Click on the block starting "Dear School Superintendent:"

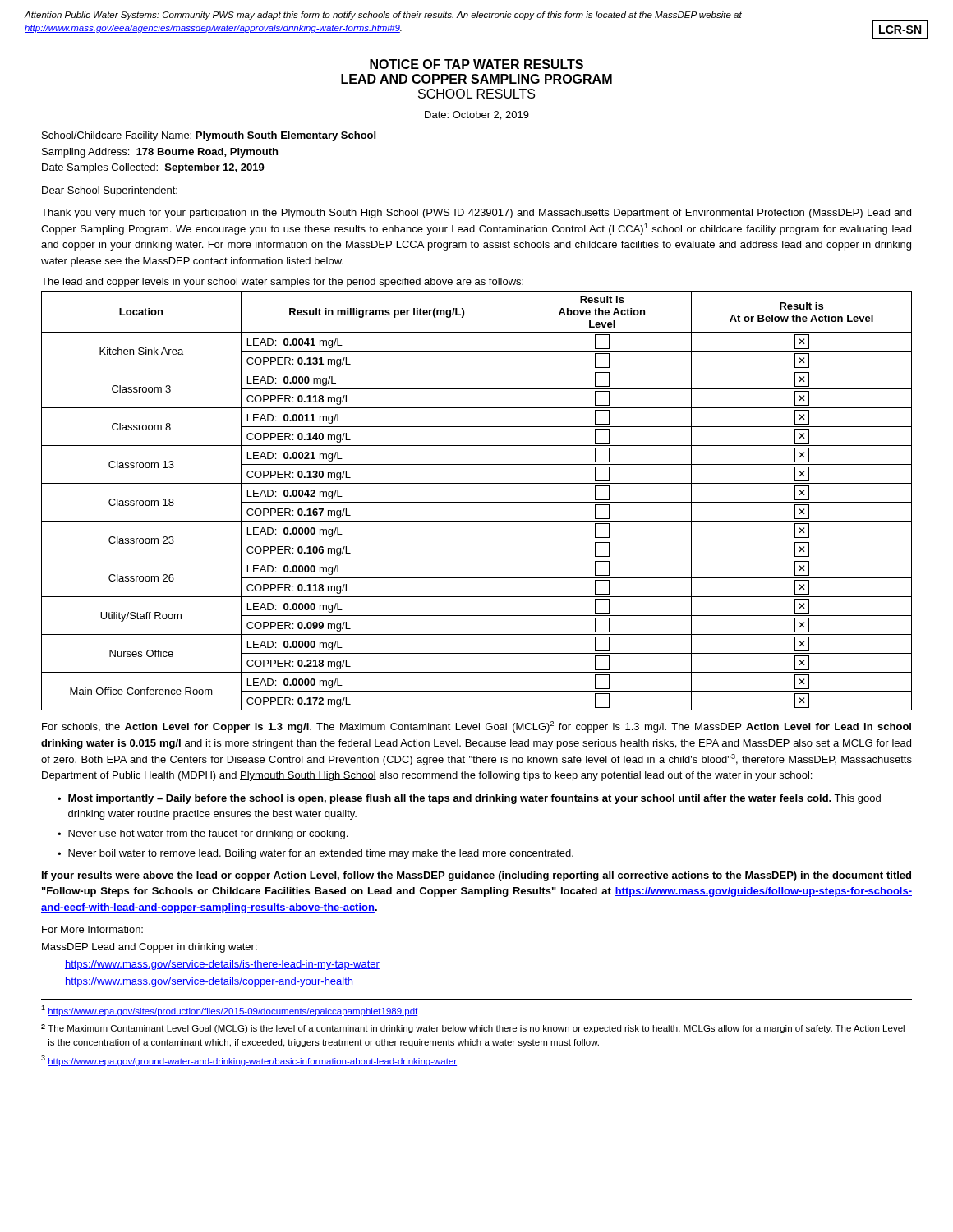tap(110, 190)
